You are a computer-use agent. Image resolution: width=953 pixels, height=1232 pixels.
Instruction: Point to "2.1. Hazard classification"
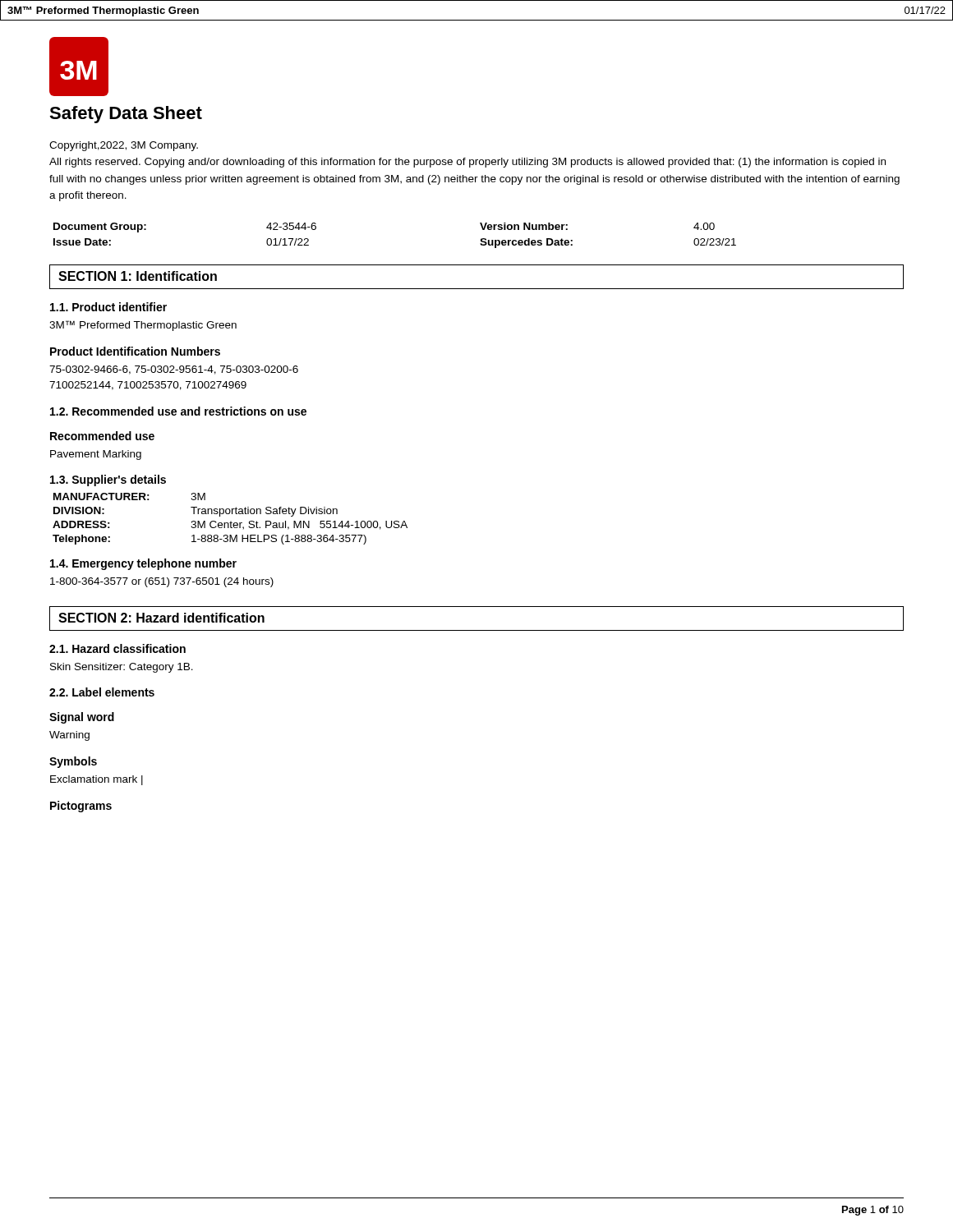pos(118,649)
